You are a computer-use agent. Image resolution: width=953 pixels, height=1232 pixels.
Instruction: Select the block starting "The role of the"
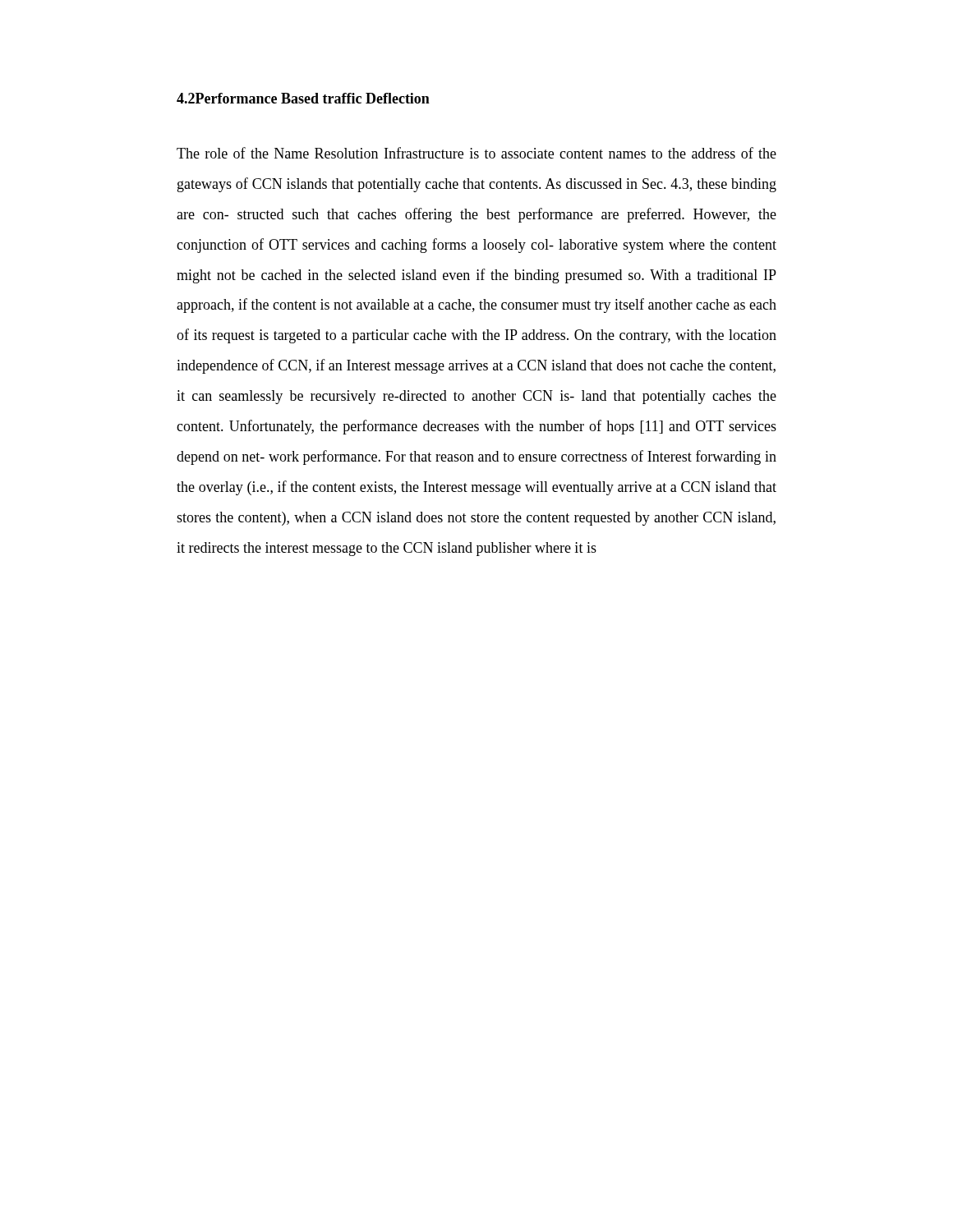click(x=476, y=351)
